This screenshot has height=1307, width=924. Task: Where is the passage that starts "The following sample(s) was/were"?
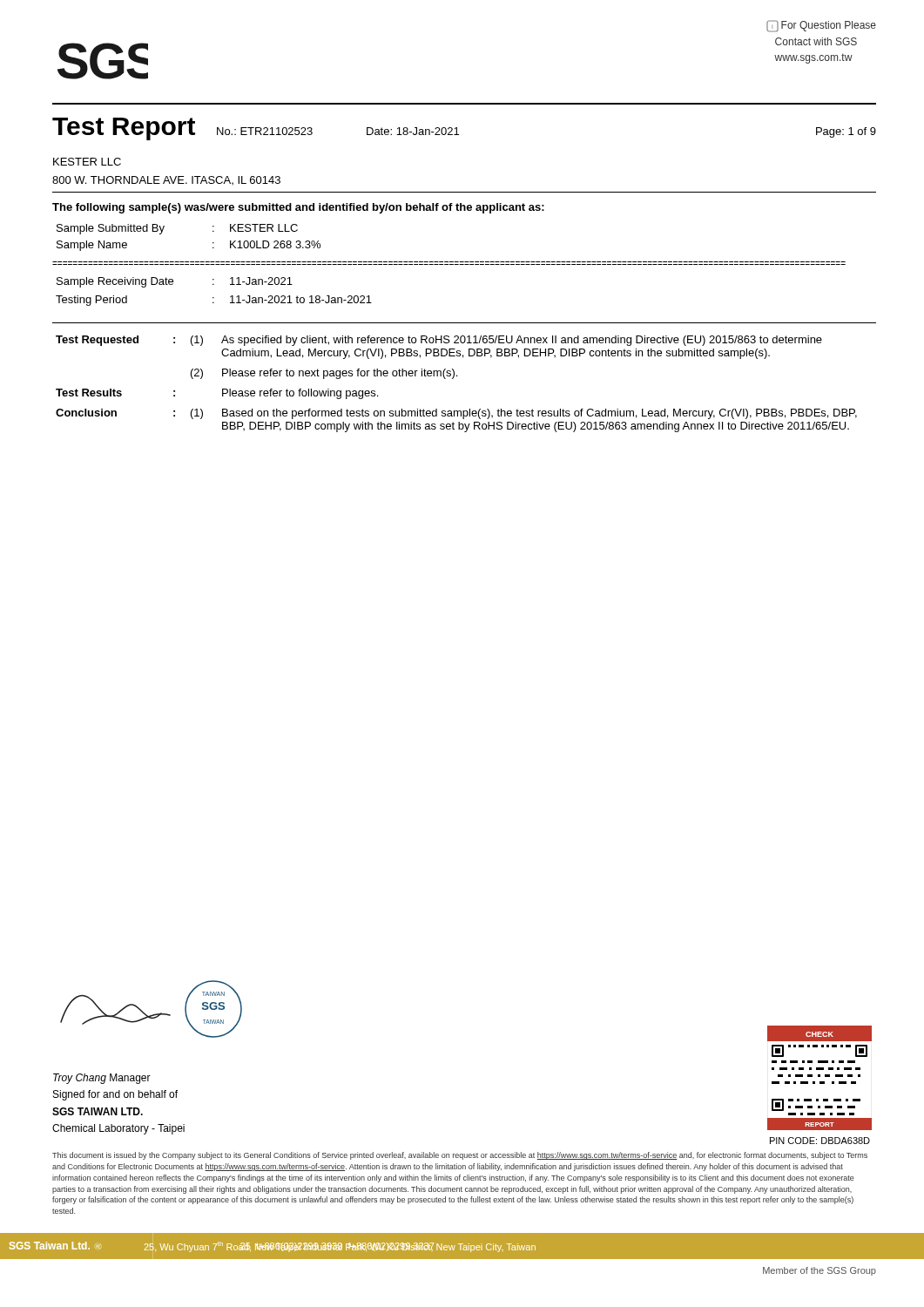[x=299, y=207]
